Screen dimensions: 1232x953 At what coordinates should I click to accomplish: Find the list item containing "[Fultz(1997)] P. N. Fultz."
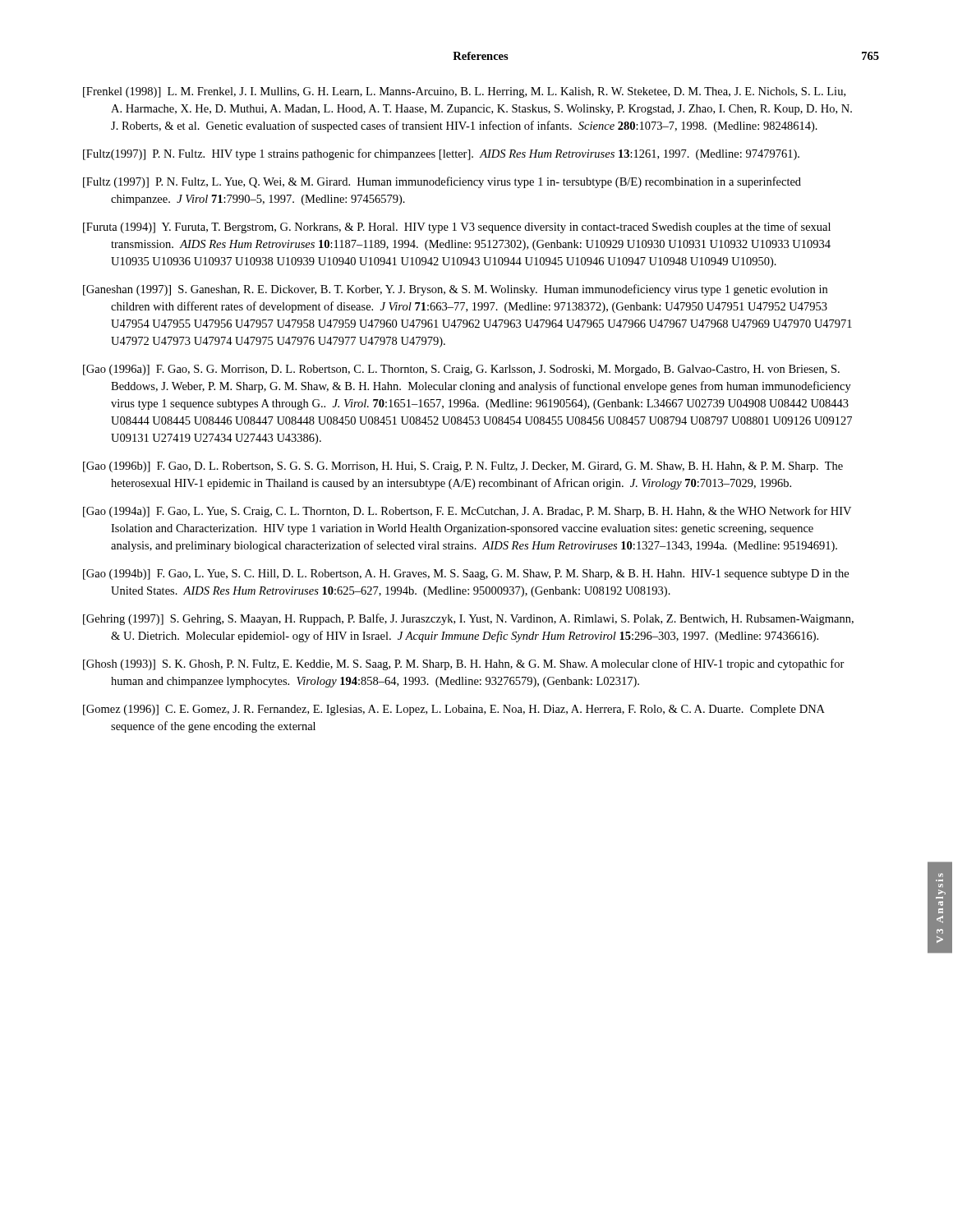tap(441, 154)
